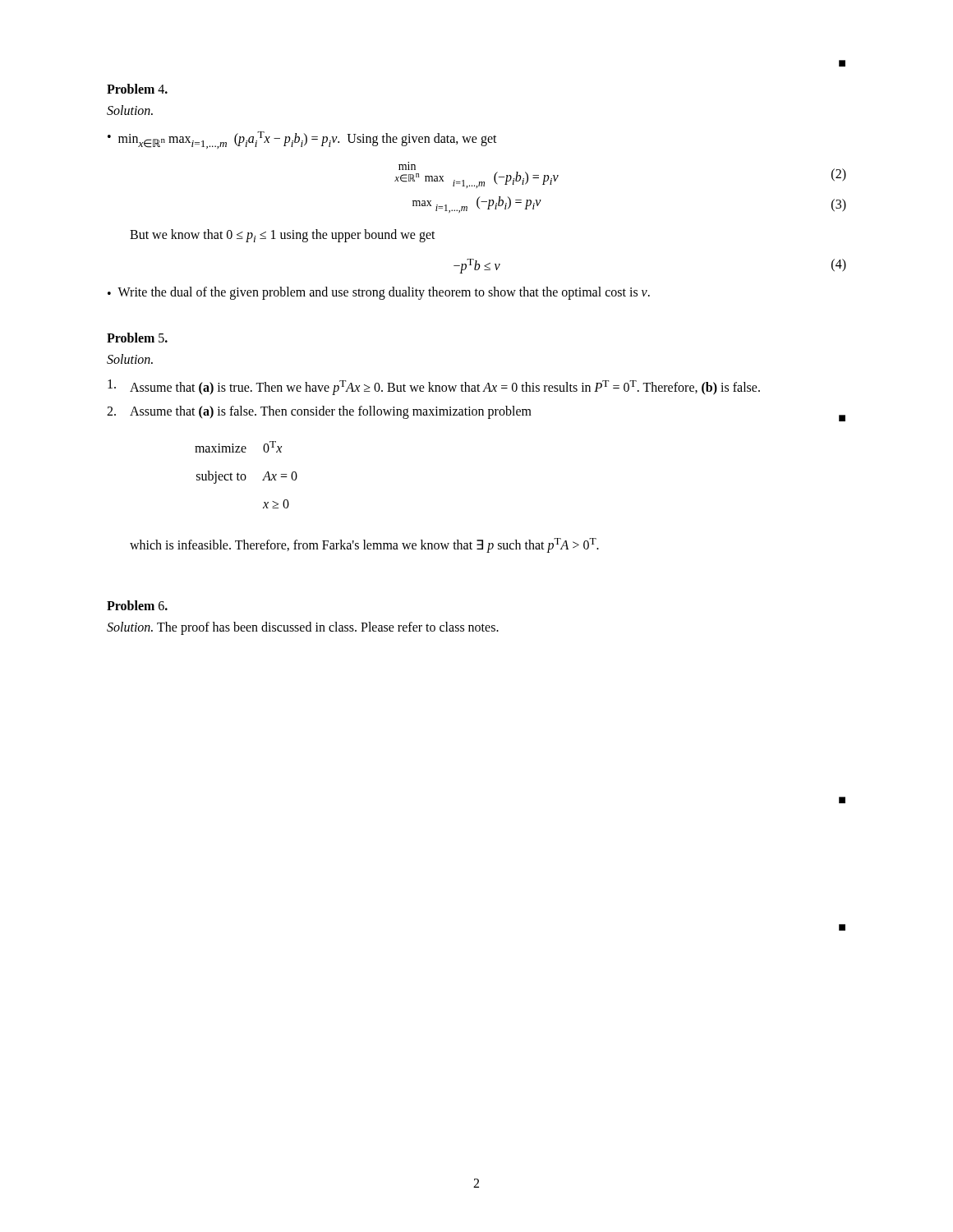
Task: Point to the text block starting "which is infeasible. Therefore, from Farka's lemma"
Action: pos(365,543)
